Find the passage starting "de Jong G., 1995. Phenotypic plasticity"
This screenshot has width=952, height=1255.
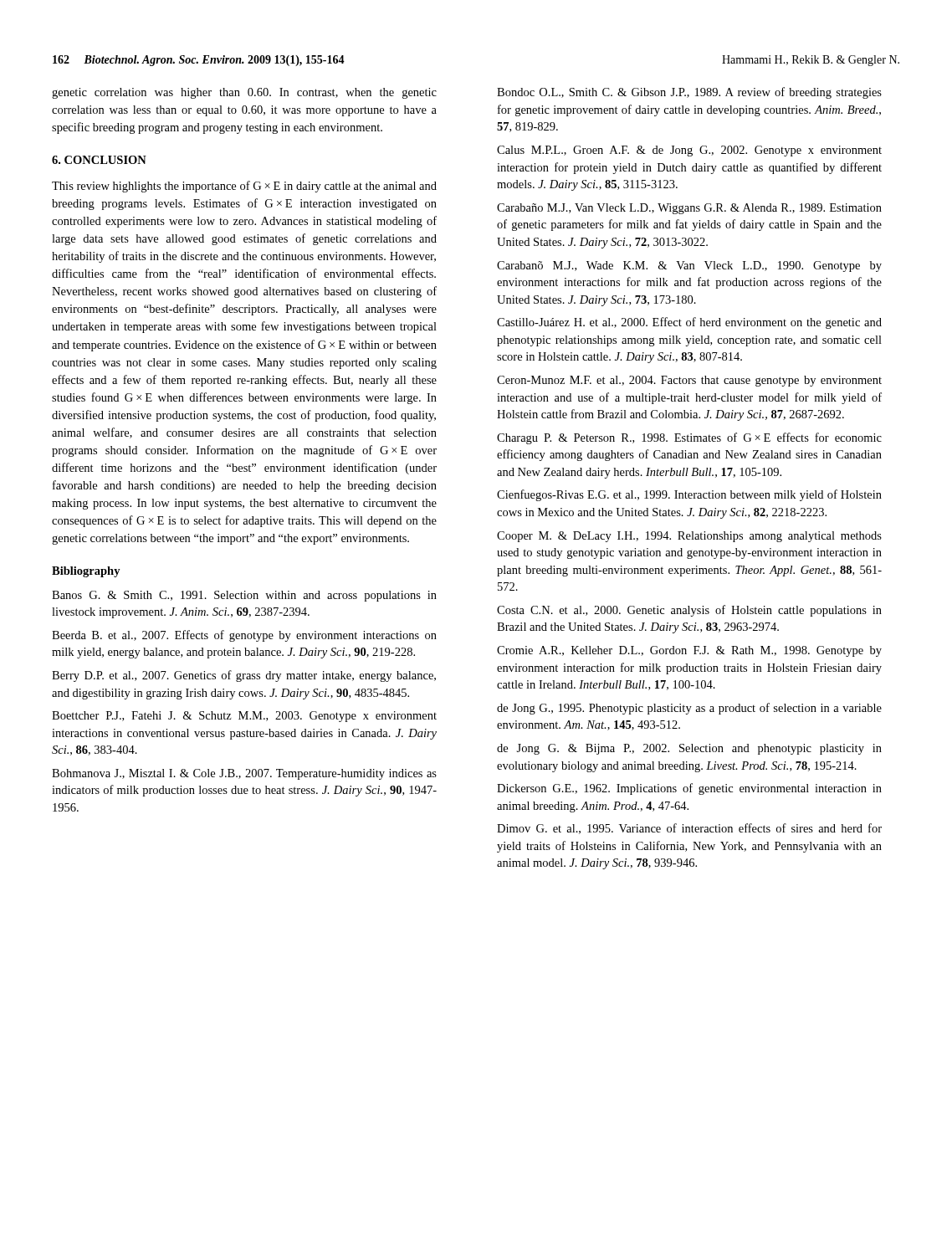point(689,716)
